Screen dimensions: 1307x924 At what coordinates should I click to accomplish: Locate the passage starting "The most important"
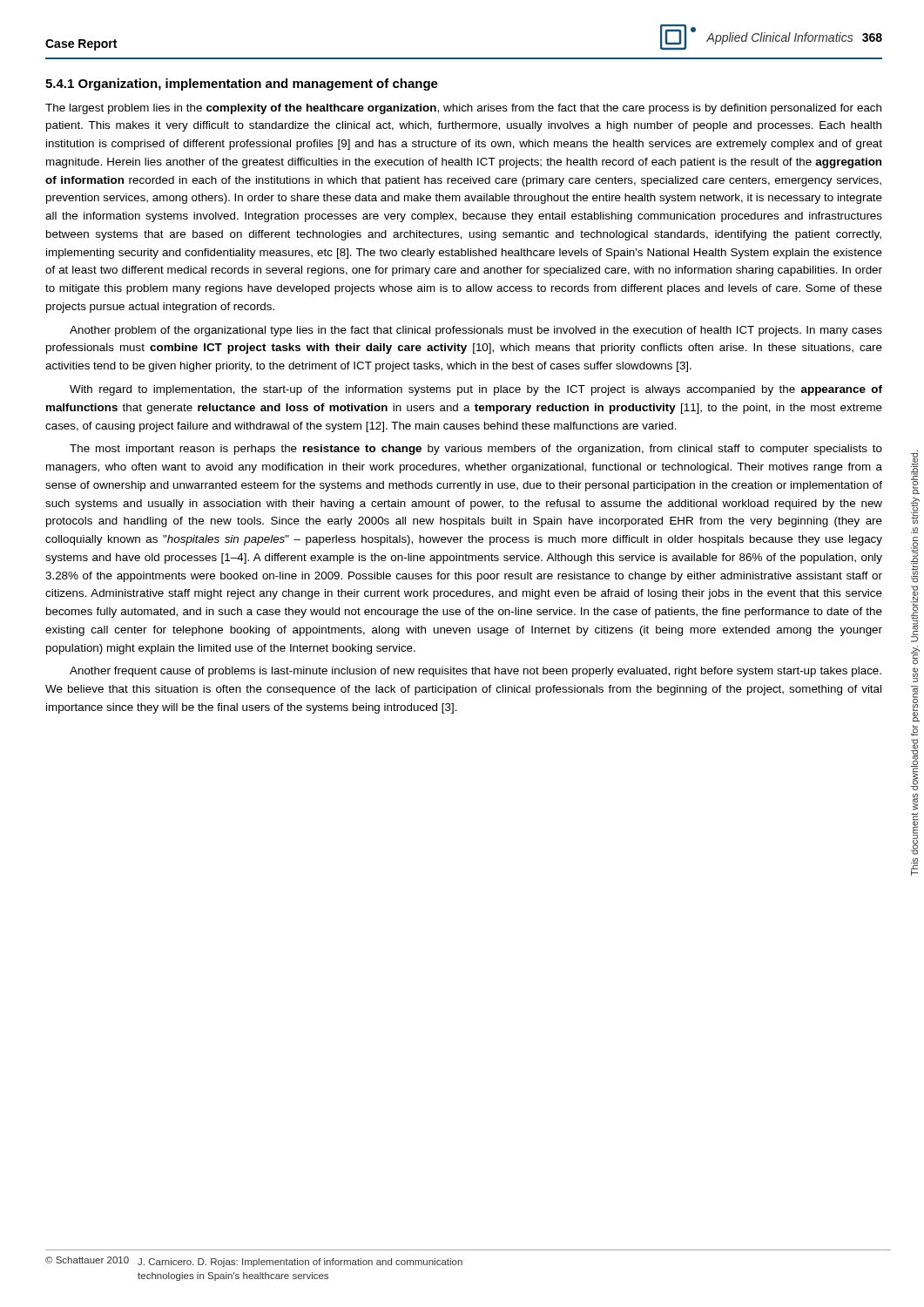click(x=464, y=549)
